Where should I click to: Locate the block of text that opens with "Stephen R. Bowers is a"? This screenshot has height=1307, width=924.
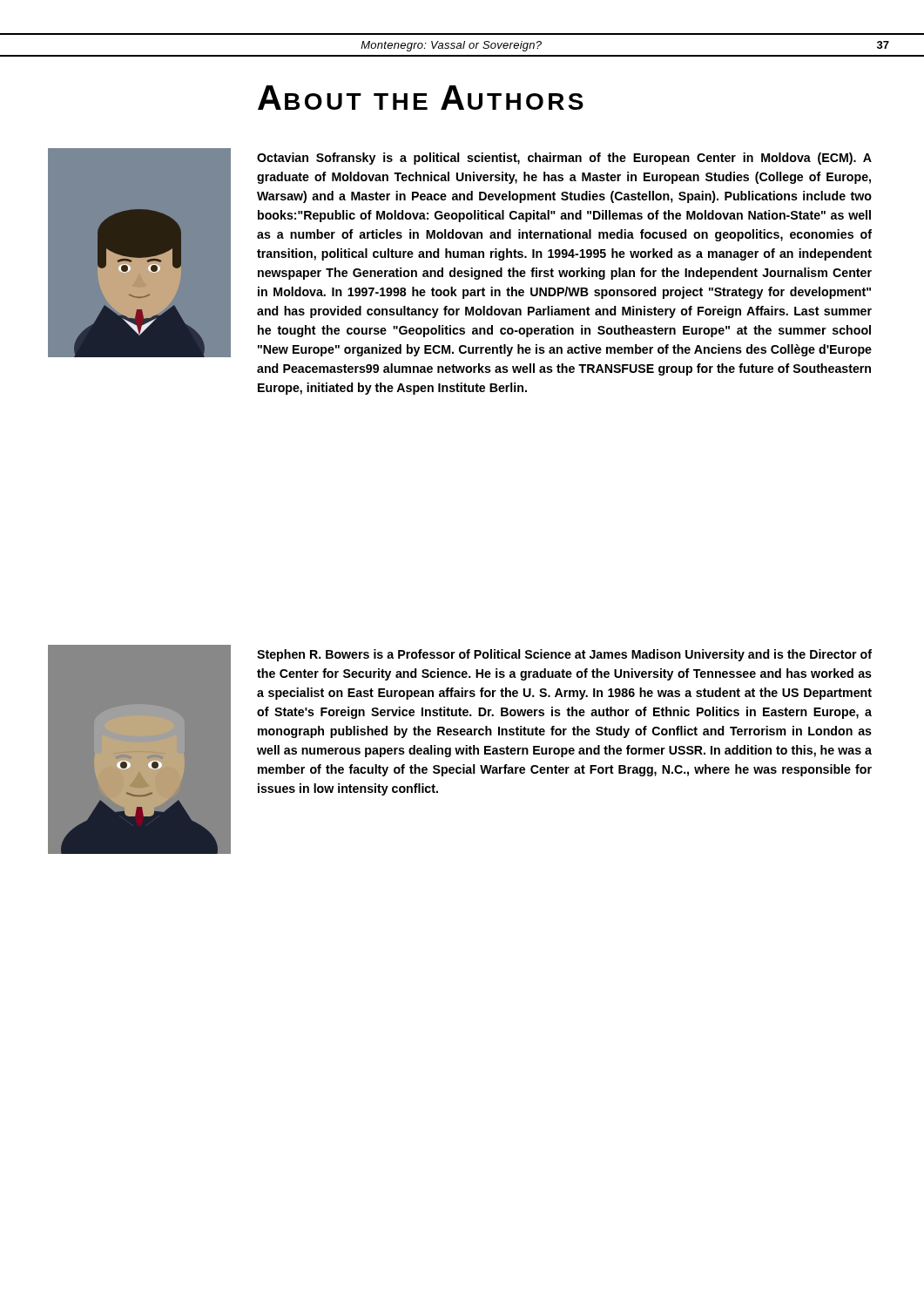click(564, 721)
